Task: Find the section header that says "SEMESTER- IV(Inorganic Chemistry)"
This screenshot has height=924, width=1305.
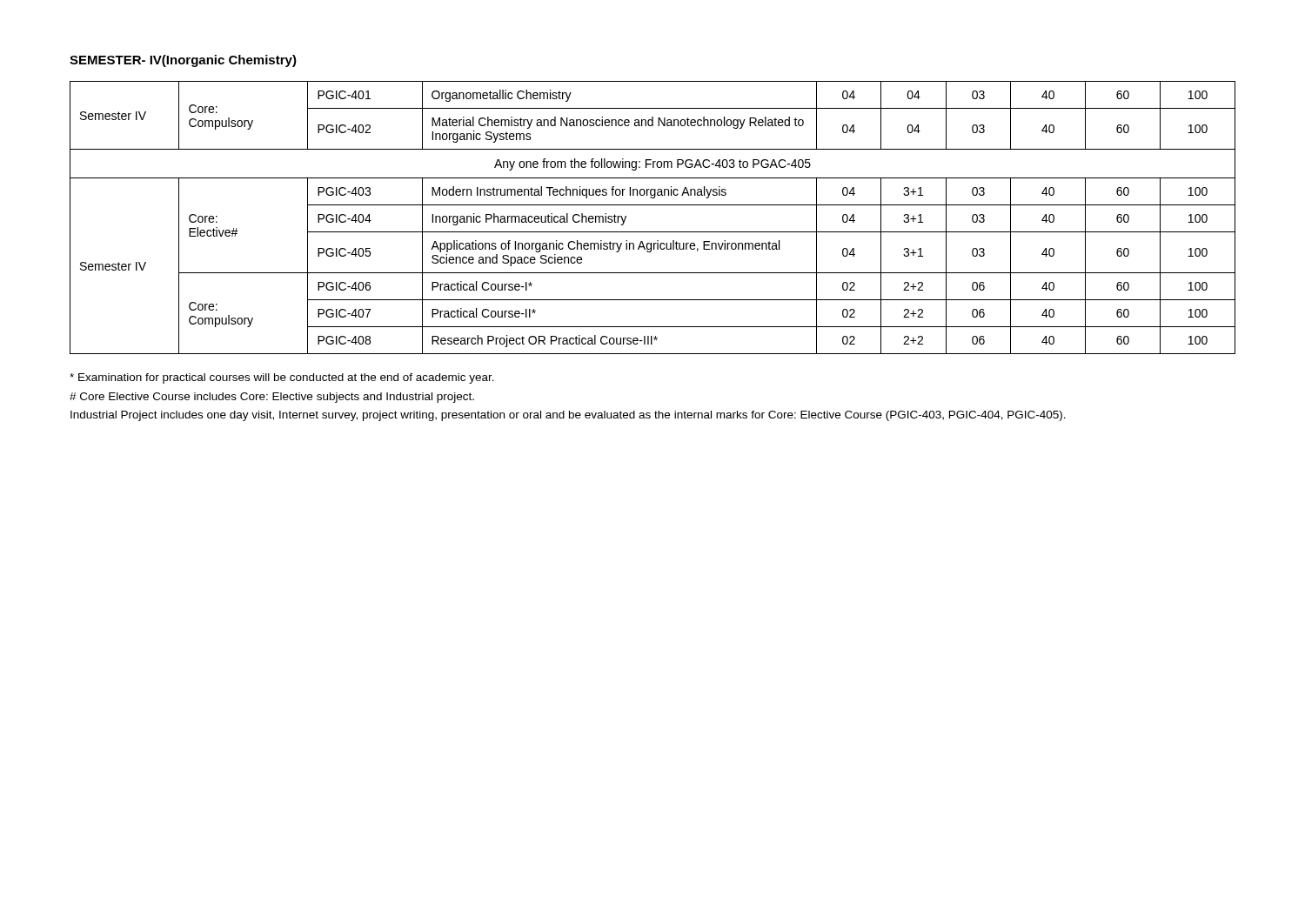Action: (x=183, y=60)
